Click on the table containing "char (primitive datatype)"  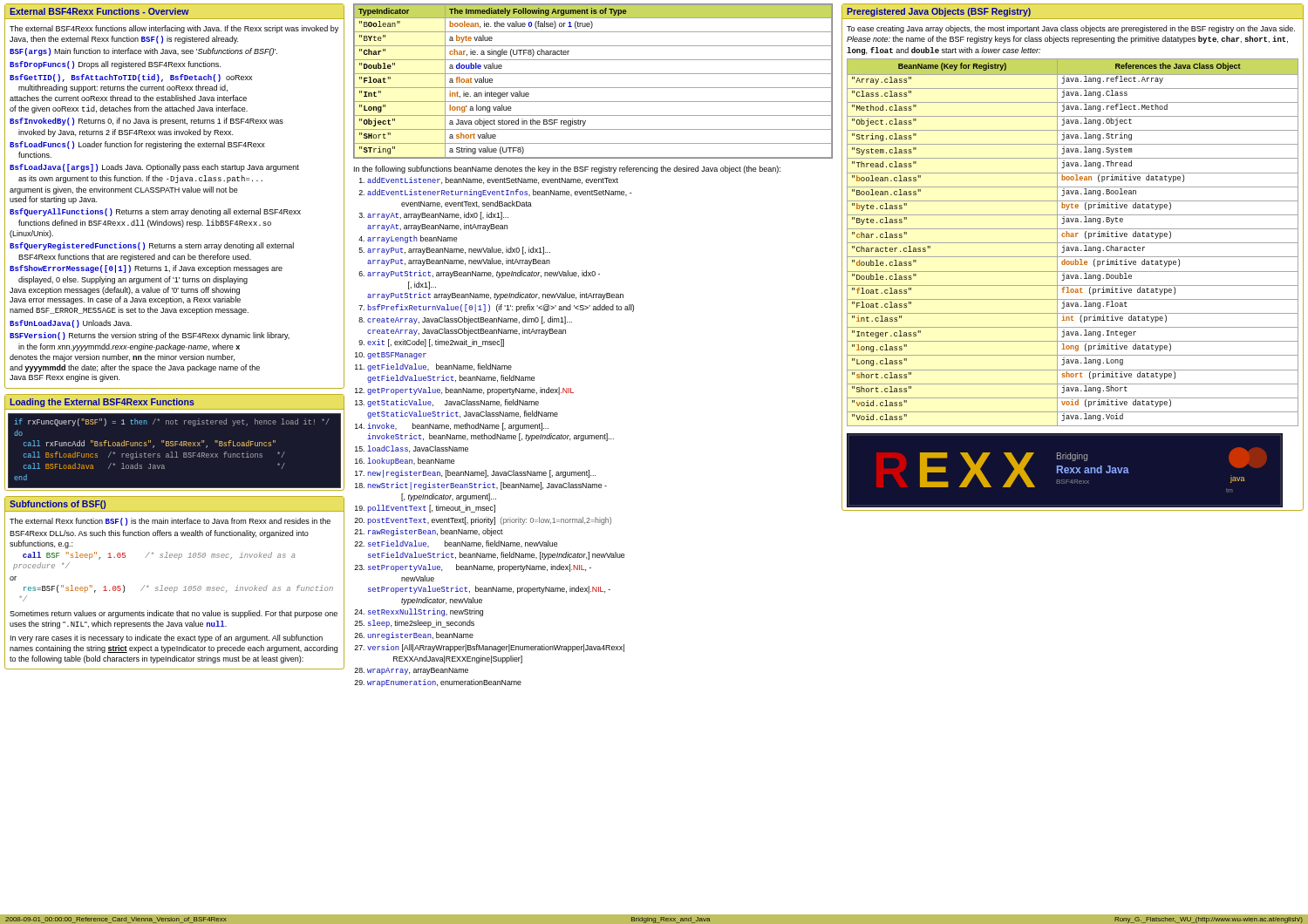click(x=1073, y=243)
